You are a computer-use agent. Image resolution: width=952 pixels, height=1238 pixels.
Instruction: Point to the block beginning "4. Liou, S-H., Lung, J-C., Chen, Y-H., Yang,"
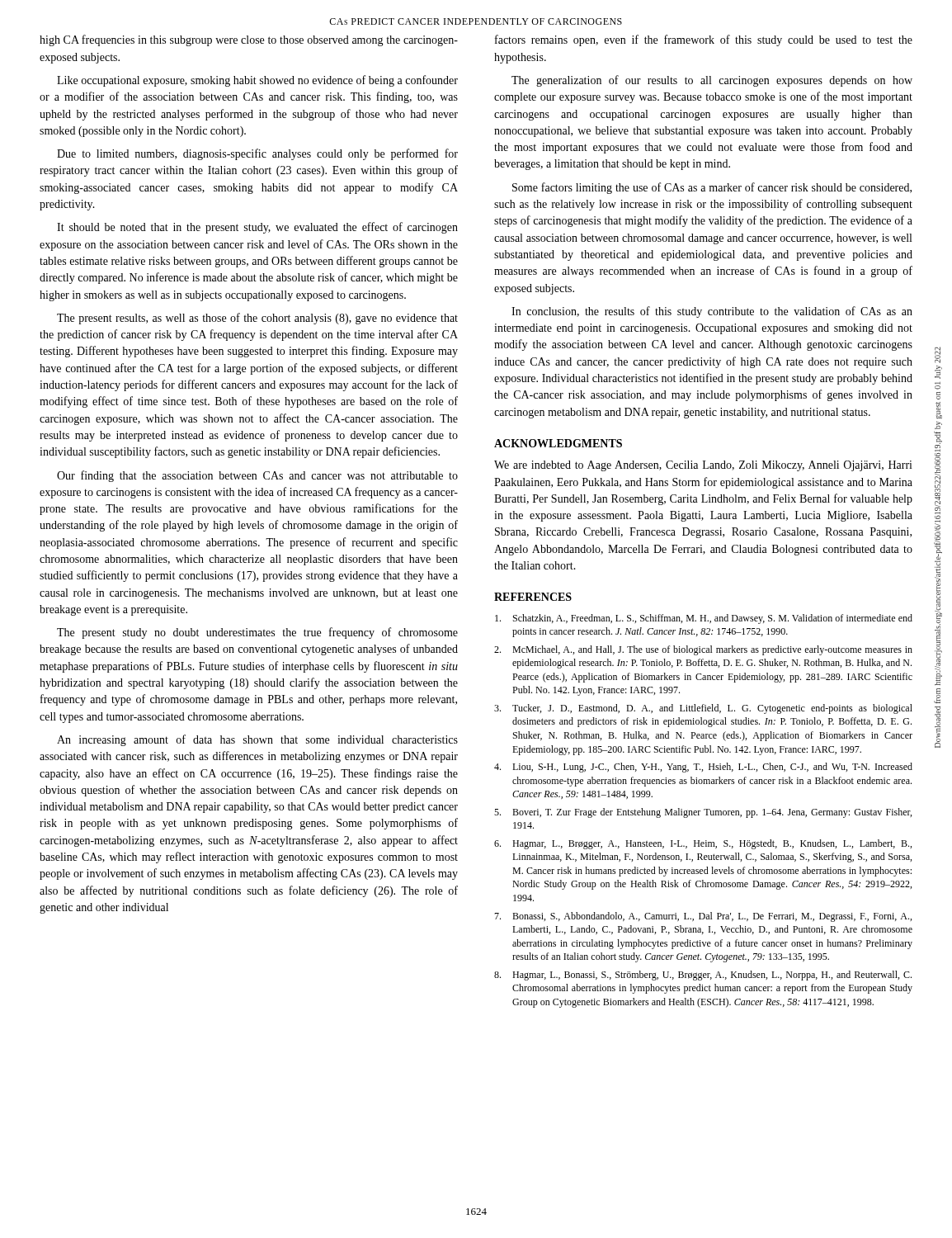703,781
